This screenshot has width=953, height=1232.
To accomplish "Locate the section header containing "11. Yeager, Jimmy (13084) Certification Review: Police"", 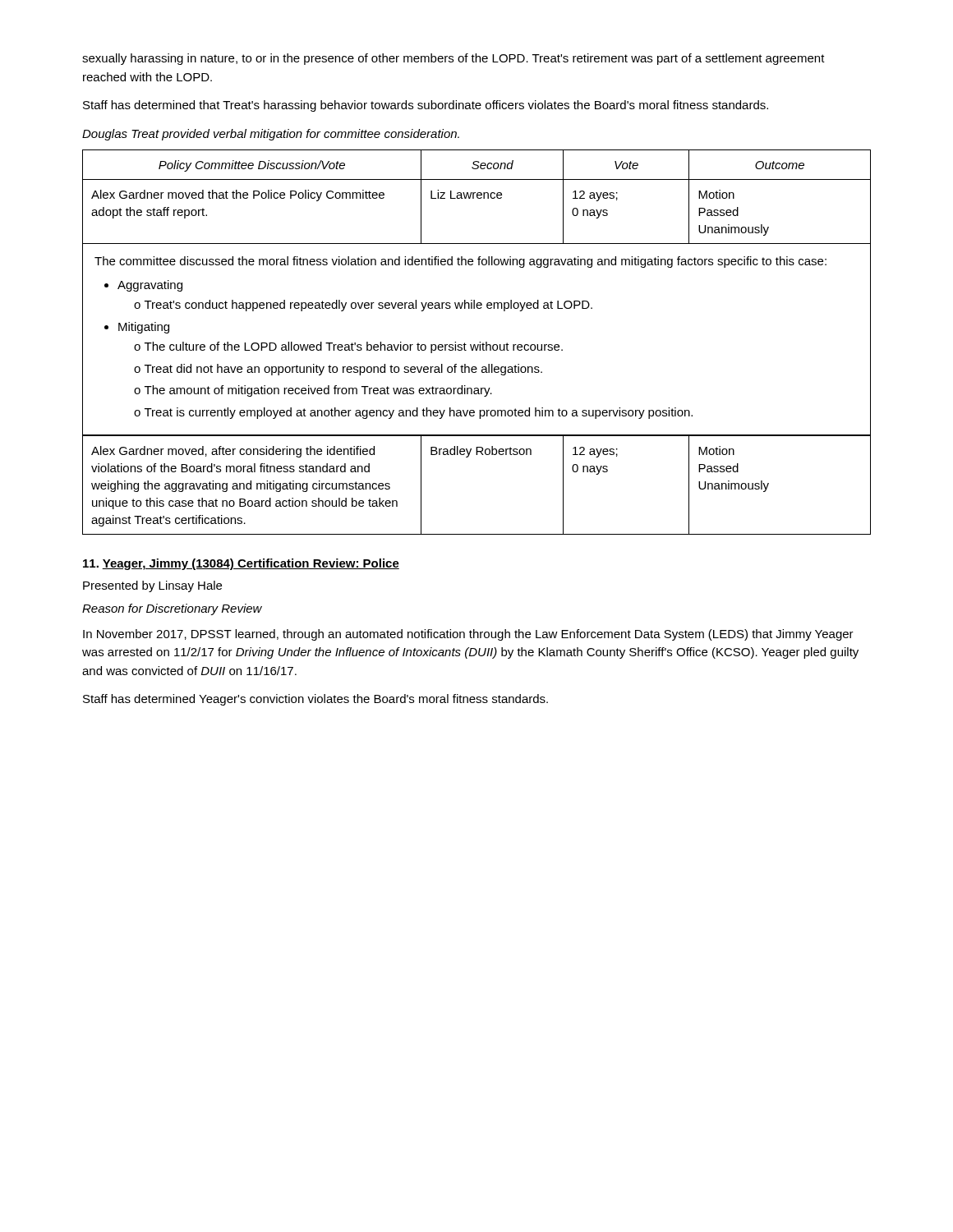I will (241, 563).
